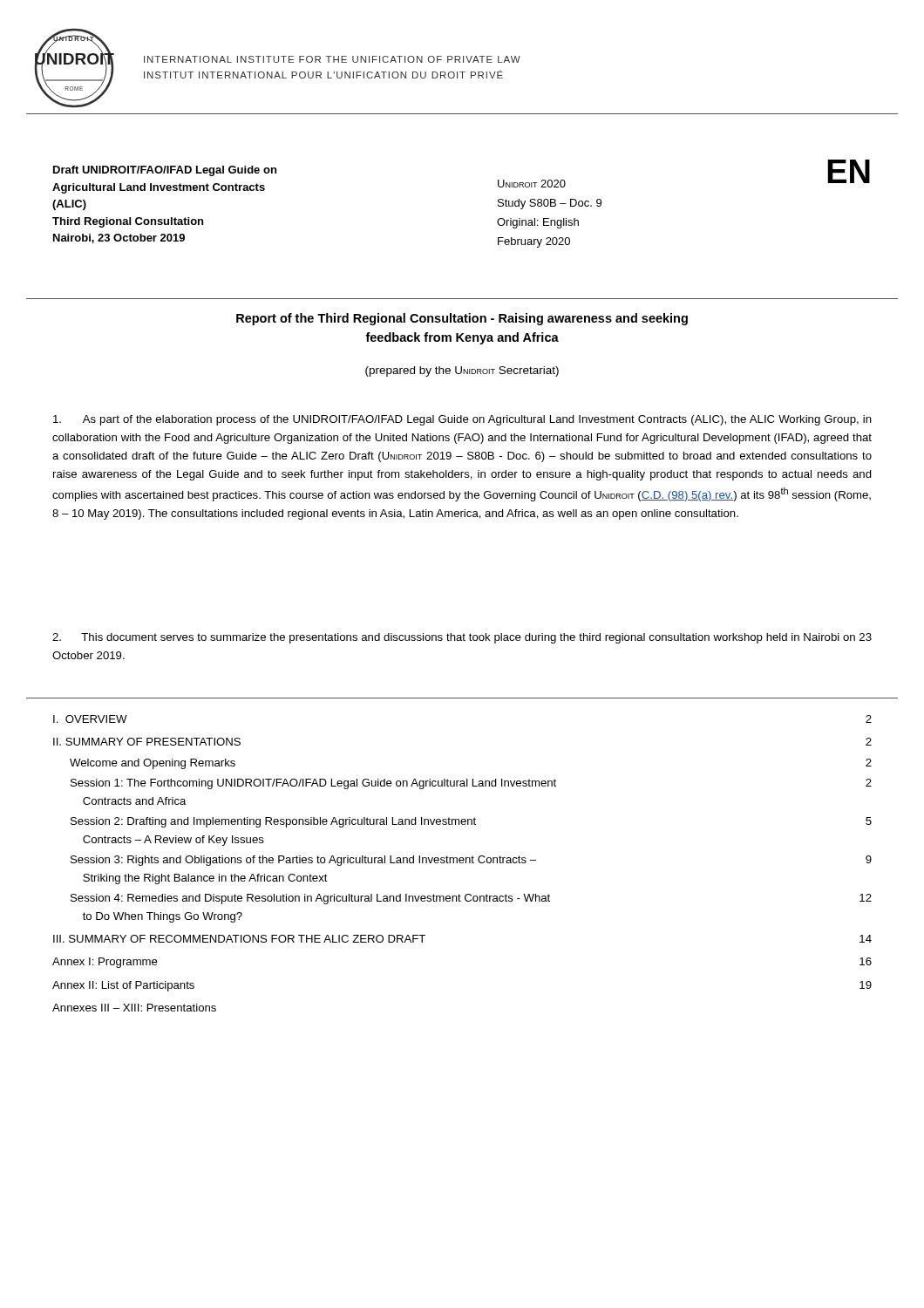Select the element starting "Unidroit 2020 Study S80B –"

(549, 212)
